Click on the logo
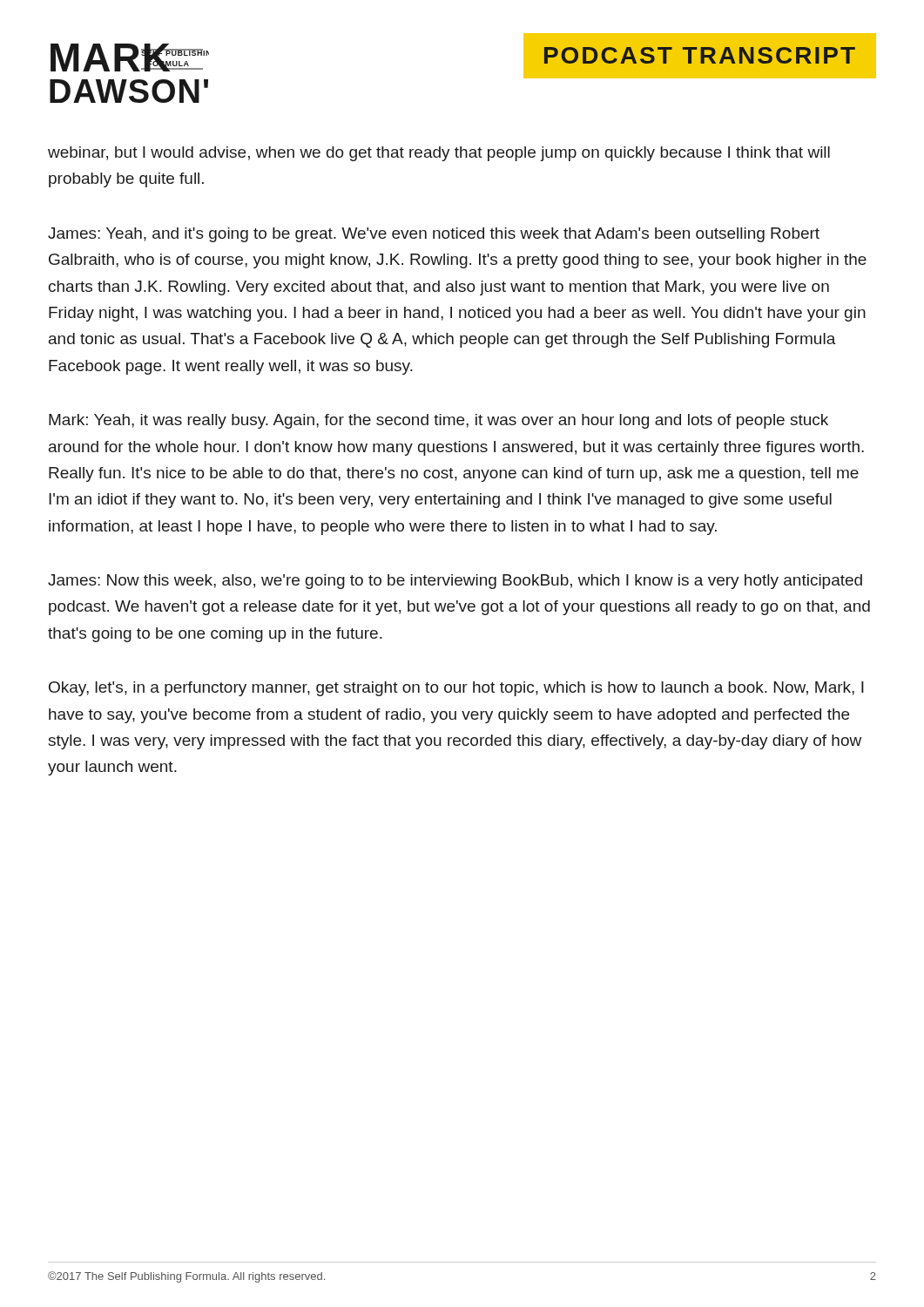This screenshot has height=1307, width=924. (x=135, y=70)
